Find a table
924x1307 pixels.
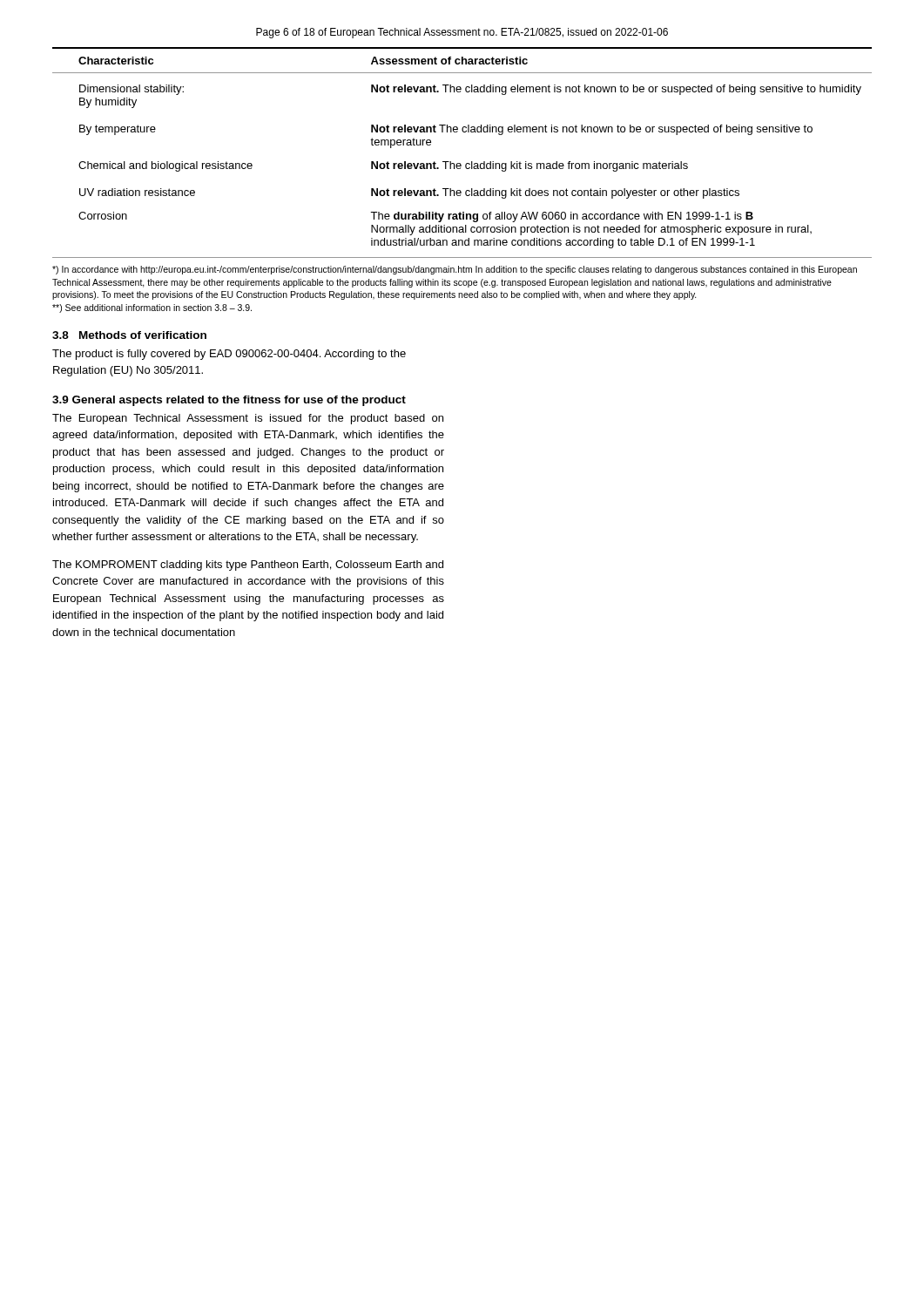point(462,151)
